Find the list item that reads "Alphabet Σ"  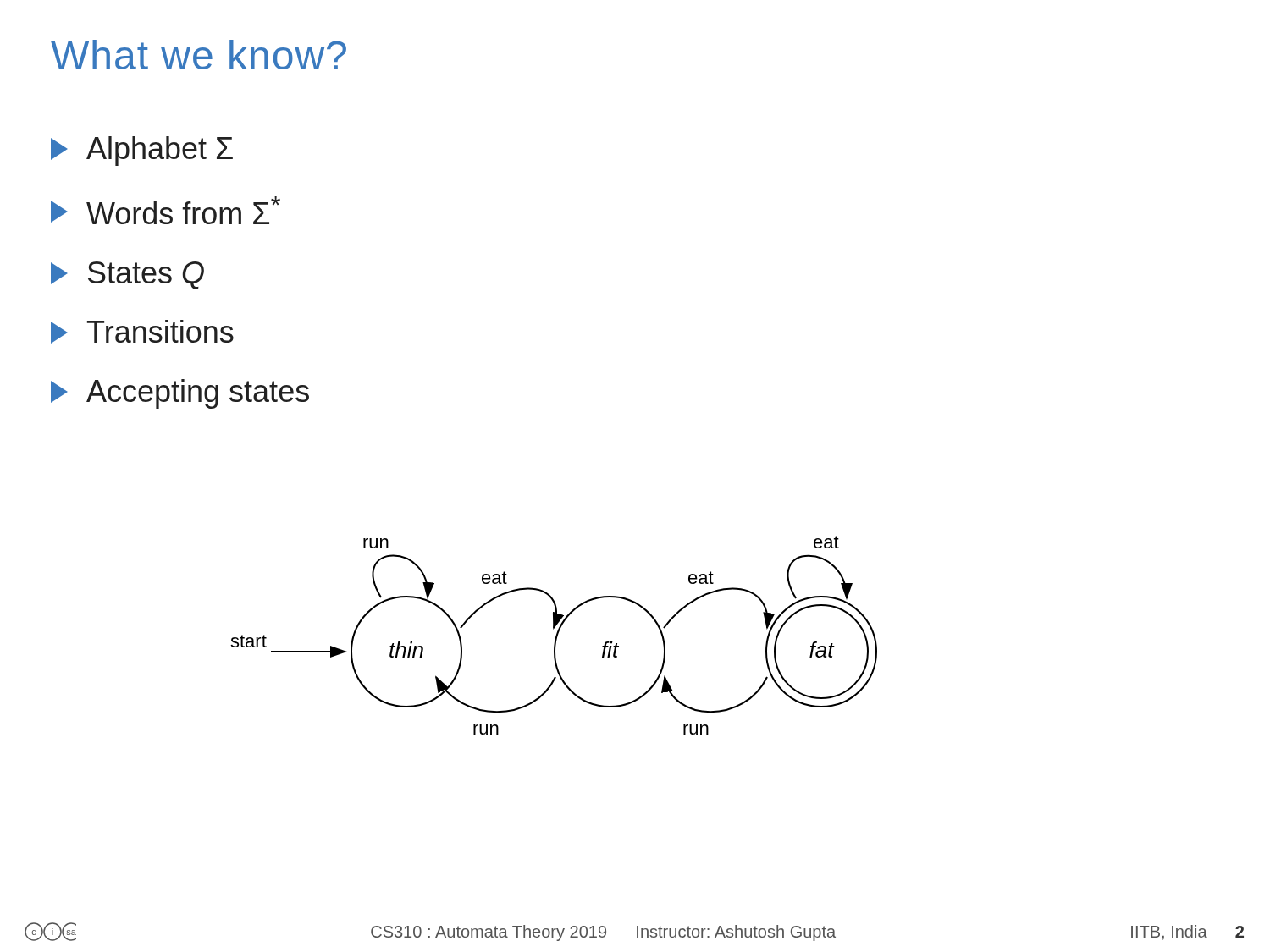(x=142, y=149)
